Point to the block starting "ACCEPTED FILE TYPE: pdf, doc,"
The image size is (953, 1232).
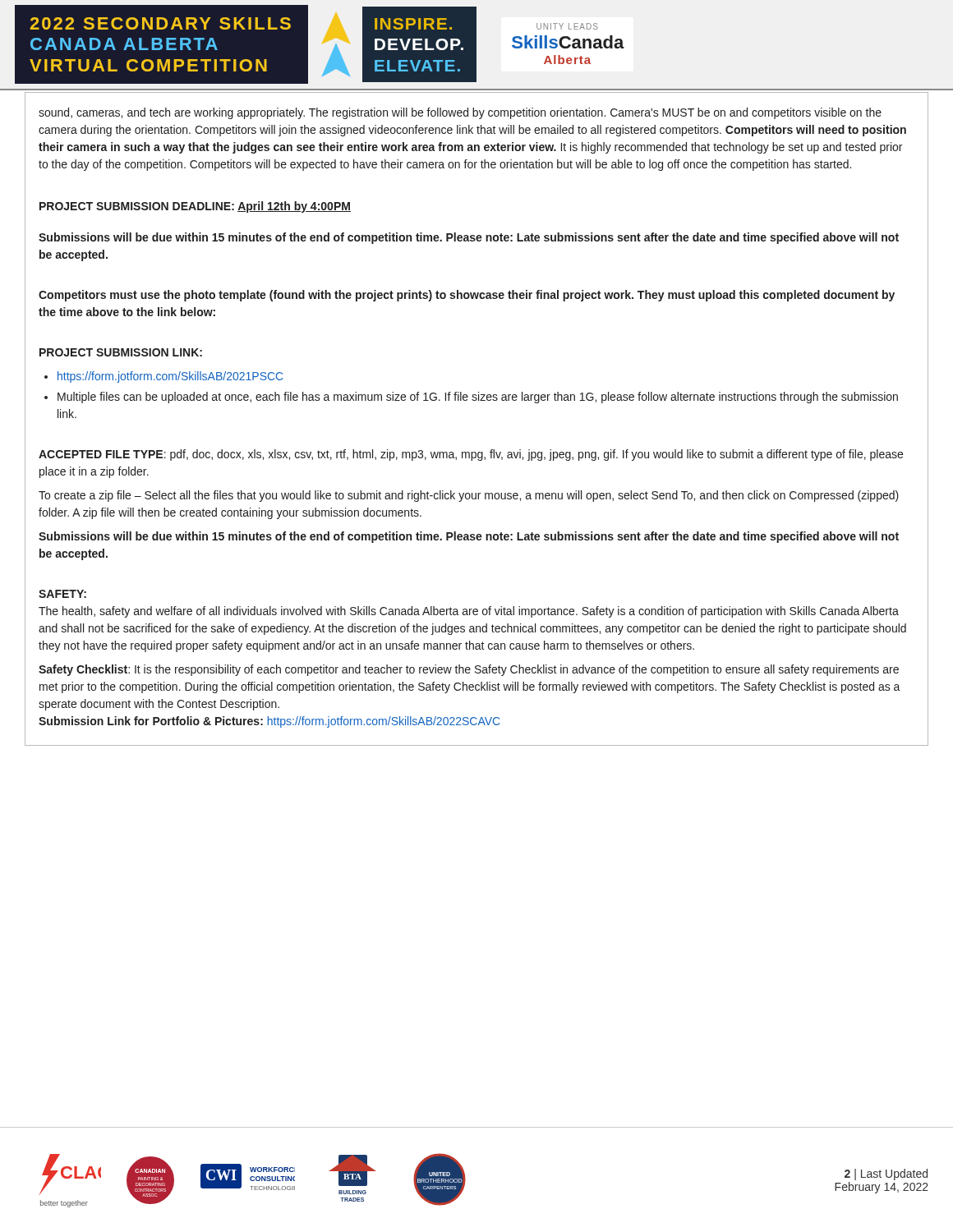476,504
